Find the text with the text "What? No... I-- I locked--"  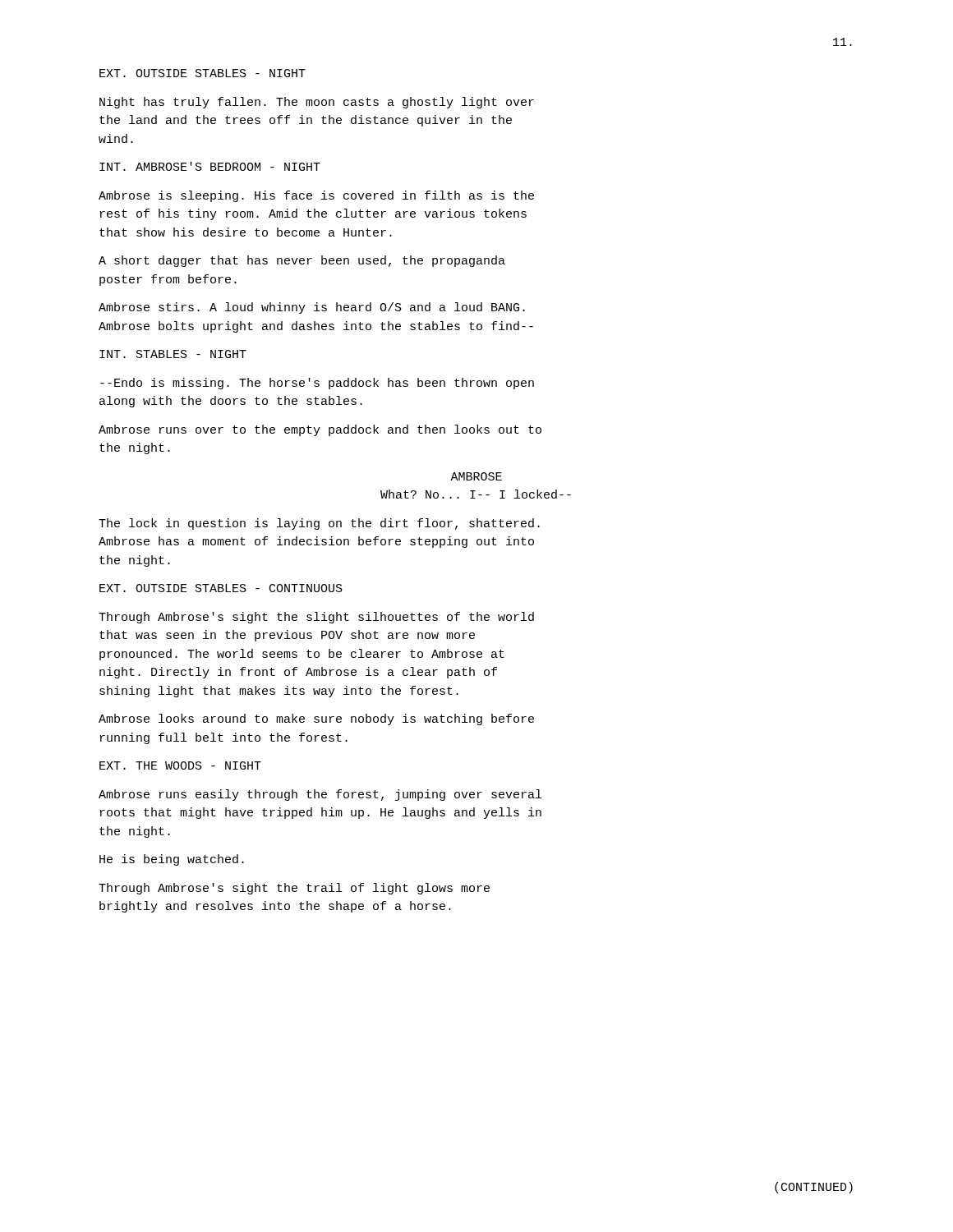pyautogui.click(x=476, y=496)
